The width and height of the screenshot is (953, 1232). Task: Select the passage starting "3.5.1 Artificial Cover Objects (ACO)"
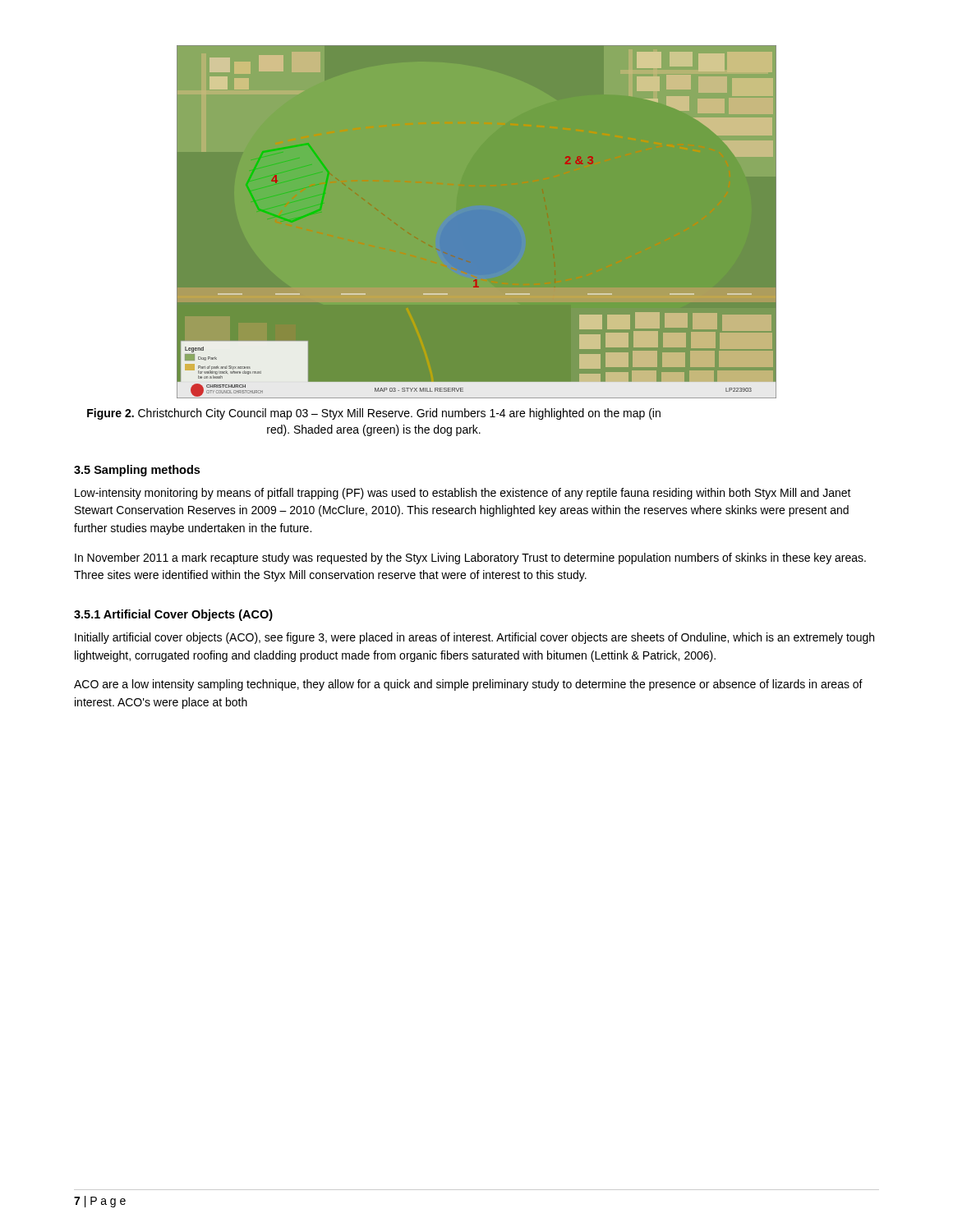[x=173, y=614]
